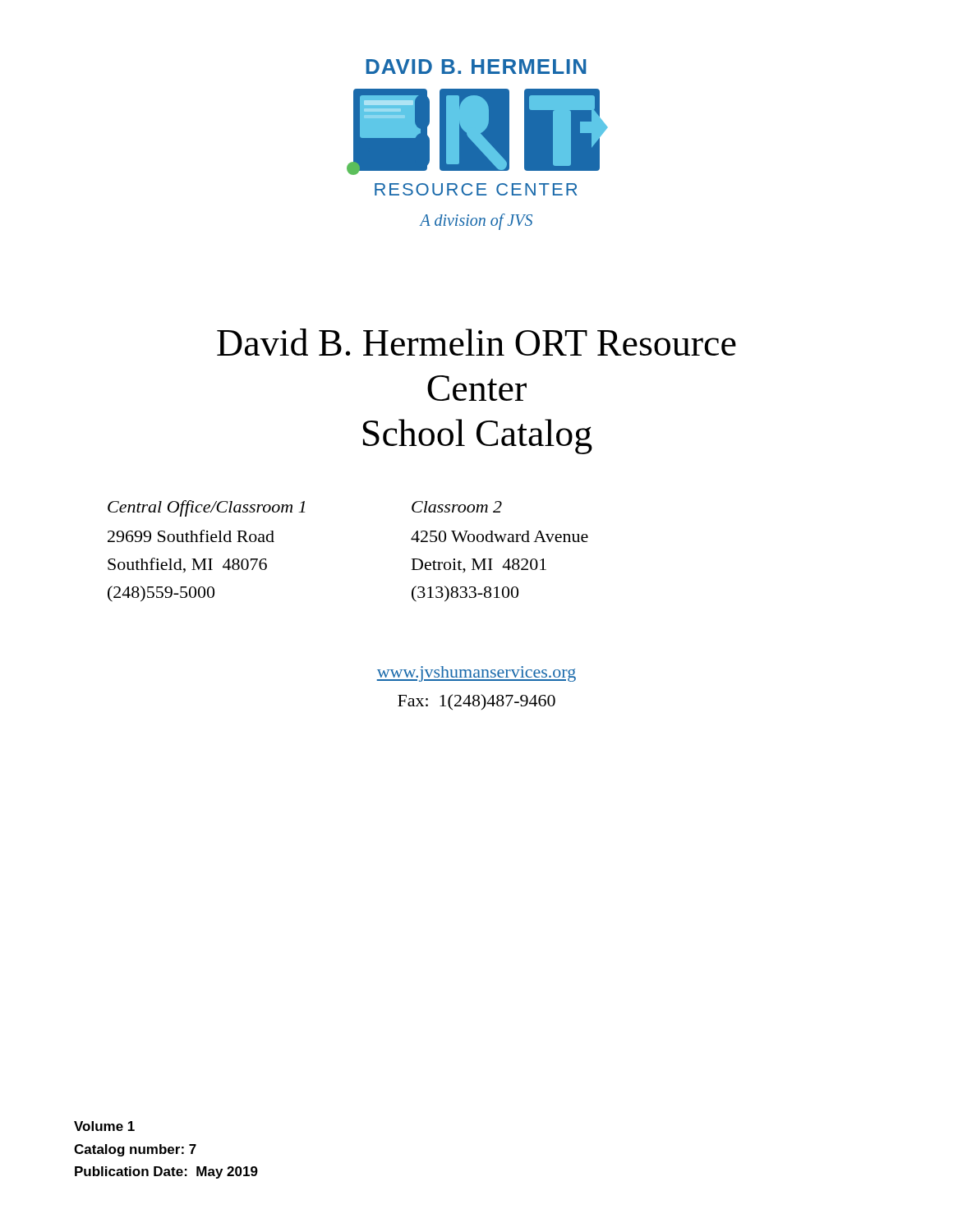Locate the text with the text "www.jvshumanservices.org Fax: 1(248)487-9460"
Image resolution: width=953 pixels, height=1232 pixels.
click(x=476, y=686)
